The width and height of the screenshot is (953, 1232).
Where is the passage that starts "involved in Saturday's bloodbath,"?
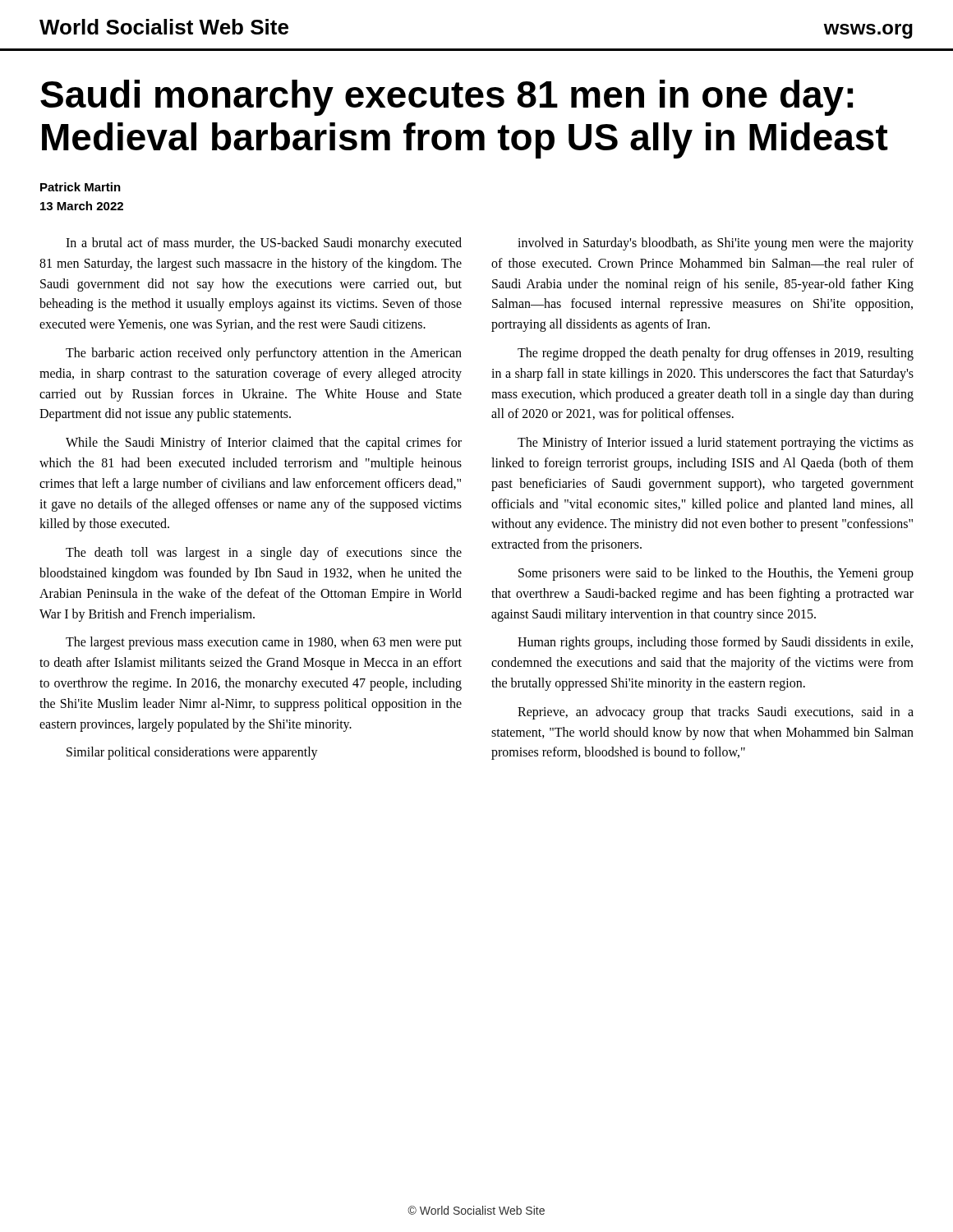702,498
